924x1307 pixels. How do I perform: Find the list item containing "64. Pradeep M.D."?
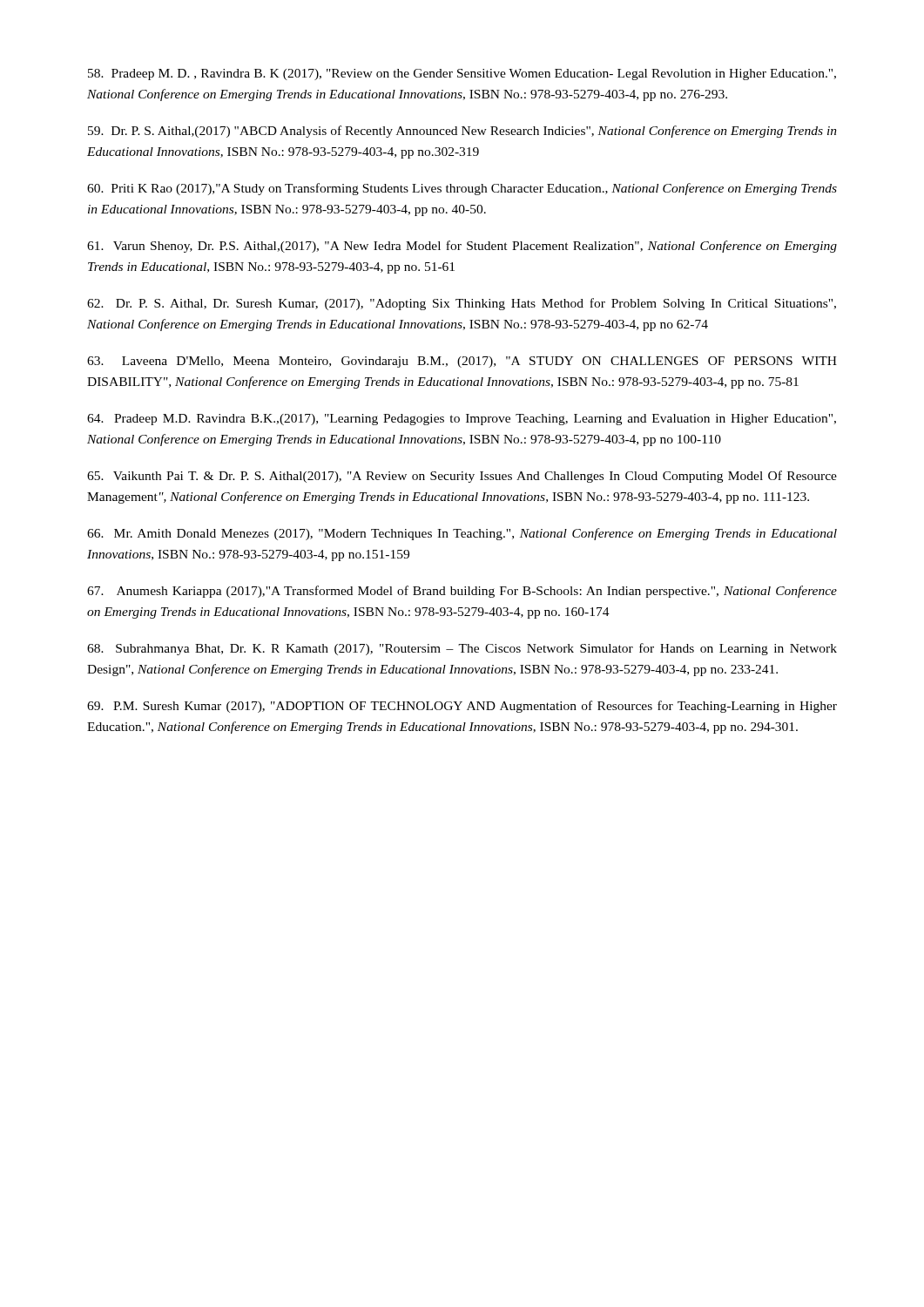(x=462, y=428)
